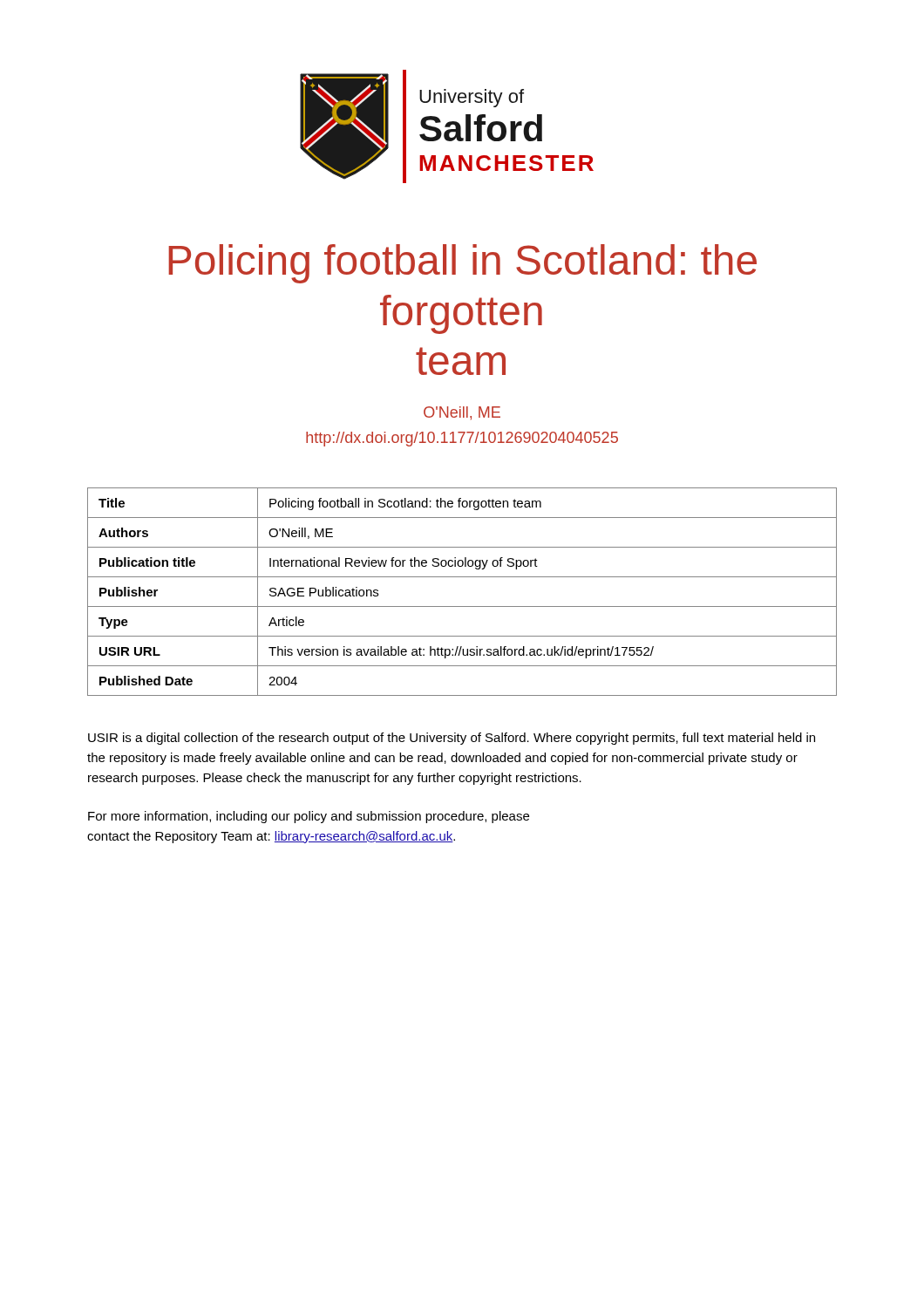Select the text with the text "O'Neill, ME"
Image resolution: width=924 pixels, height=1308 pixels.
pyautogui.click(x=462, y=412)
